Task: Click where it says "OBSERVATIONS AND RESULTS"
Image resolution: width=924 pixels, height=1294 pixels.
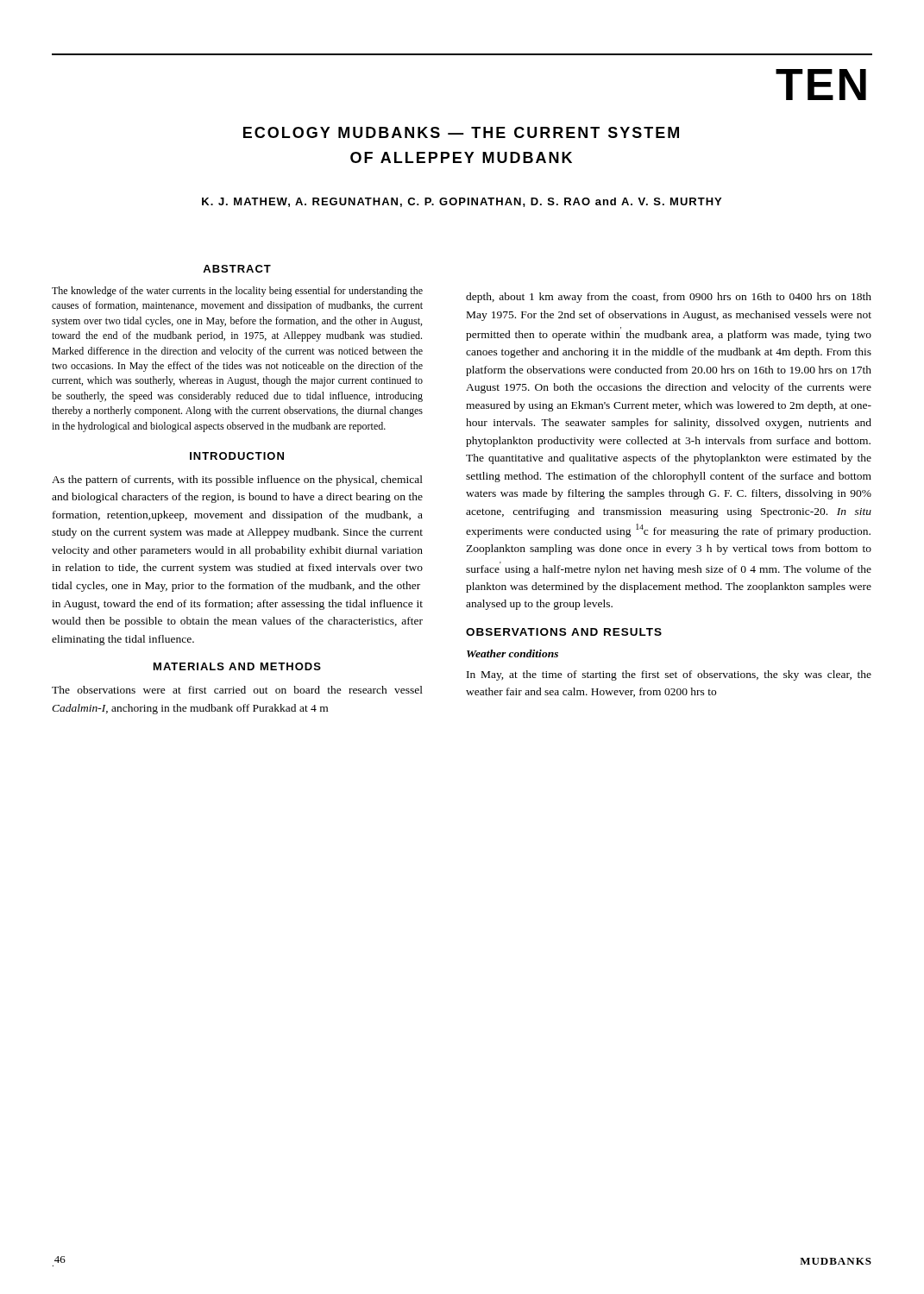Action: pos(564,632)
